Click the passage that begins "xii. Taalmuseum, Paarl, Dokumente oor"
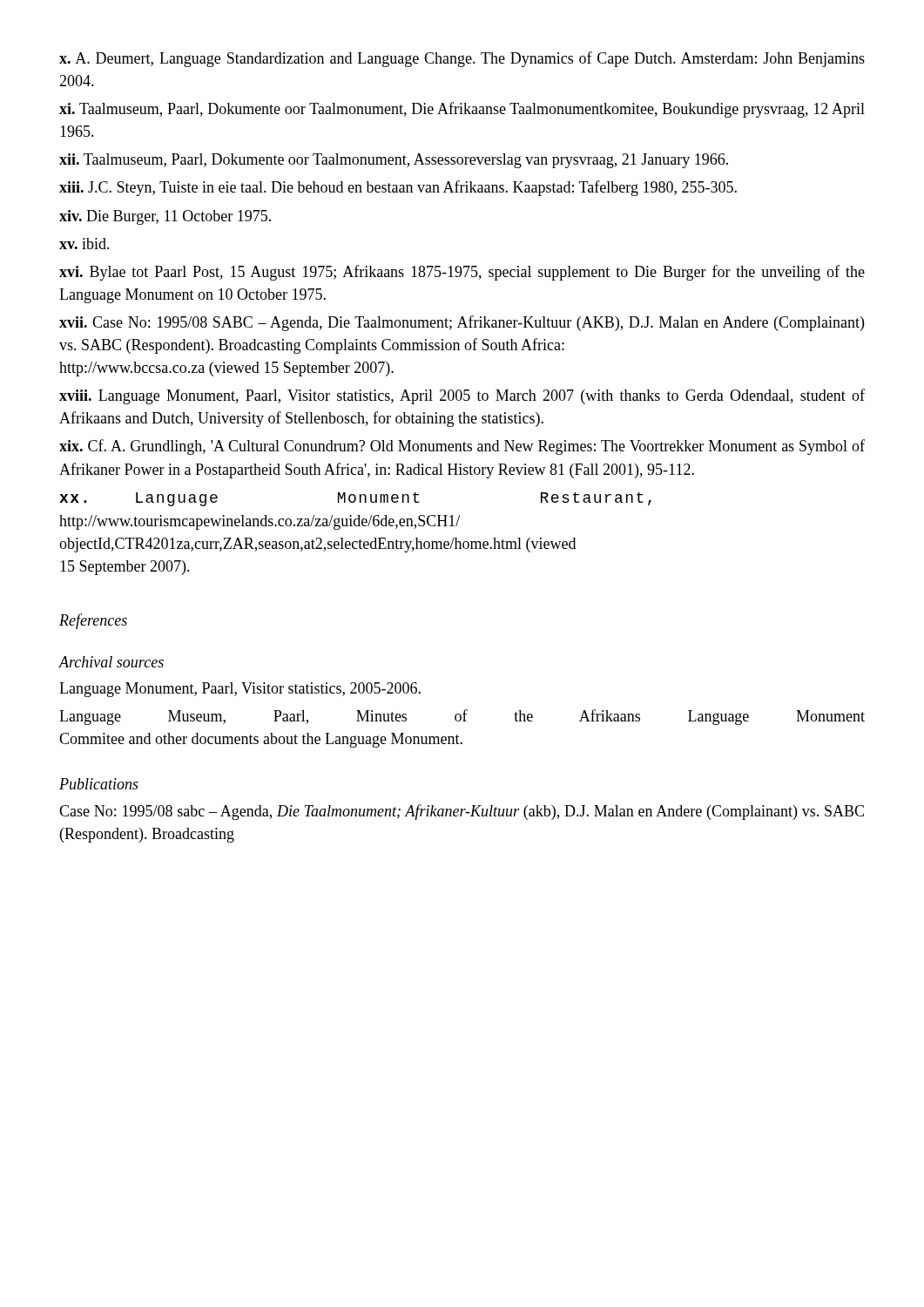Viewport: 924px width, 1307px height. pyautogui.click(x=394, y=160)
